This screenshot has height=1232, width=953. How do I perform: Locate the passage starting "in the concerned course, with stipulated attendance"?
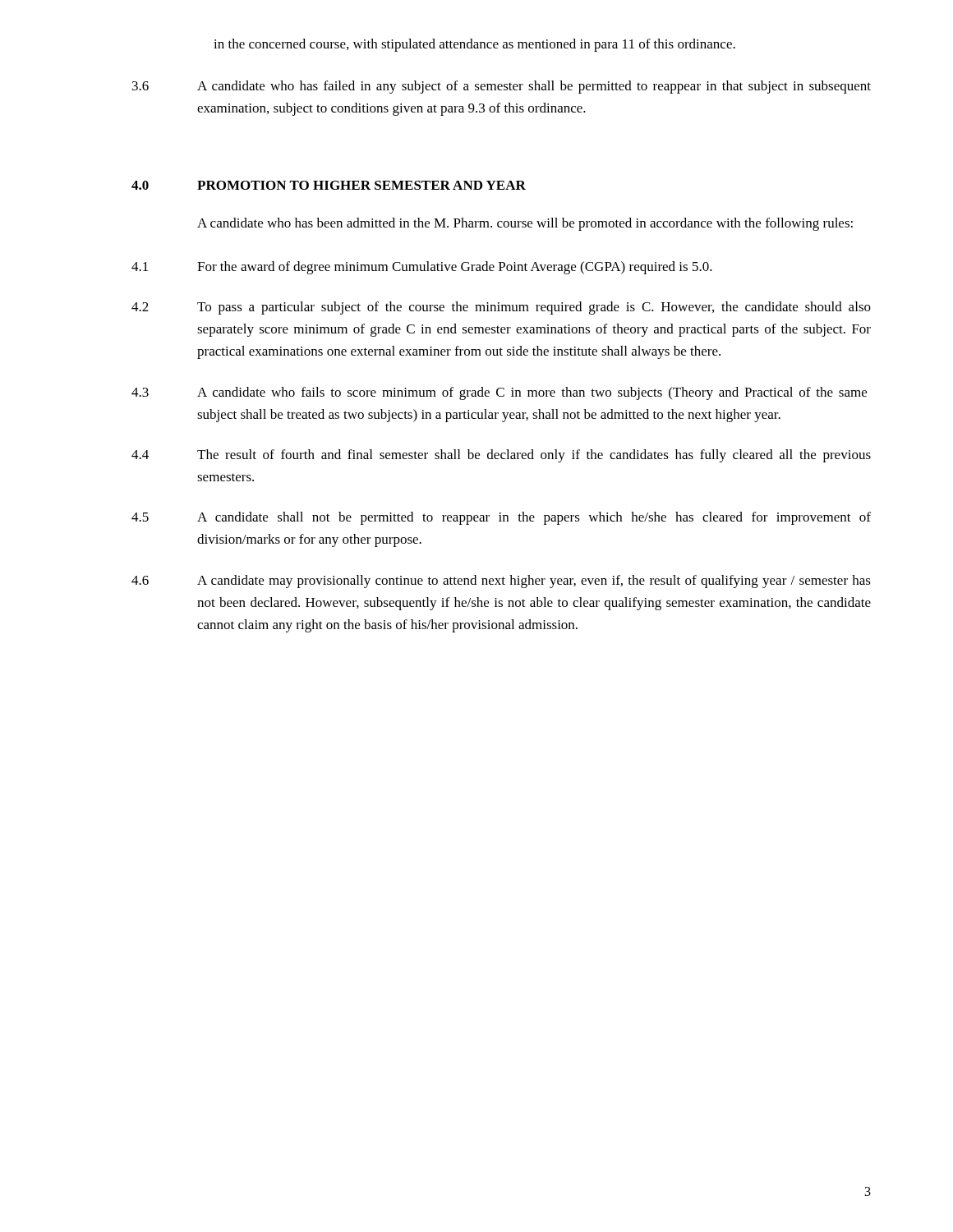(x=475, y=44)
